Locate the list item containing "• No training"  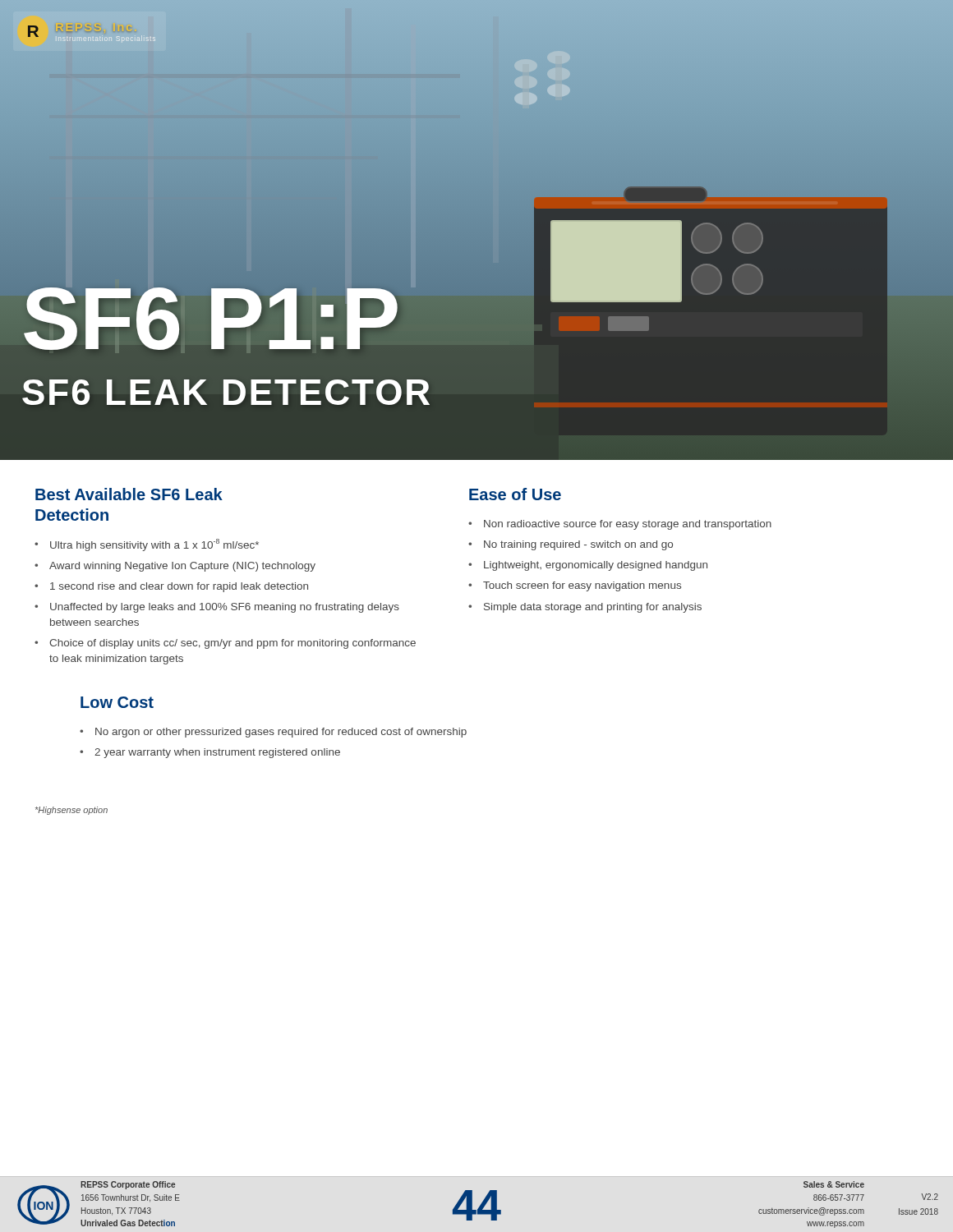pyautogui.click(x=571, y=544)
